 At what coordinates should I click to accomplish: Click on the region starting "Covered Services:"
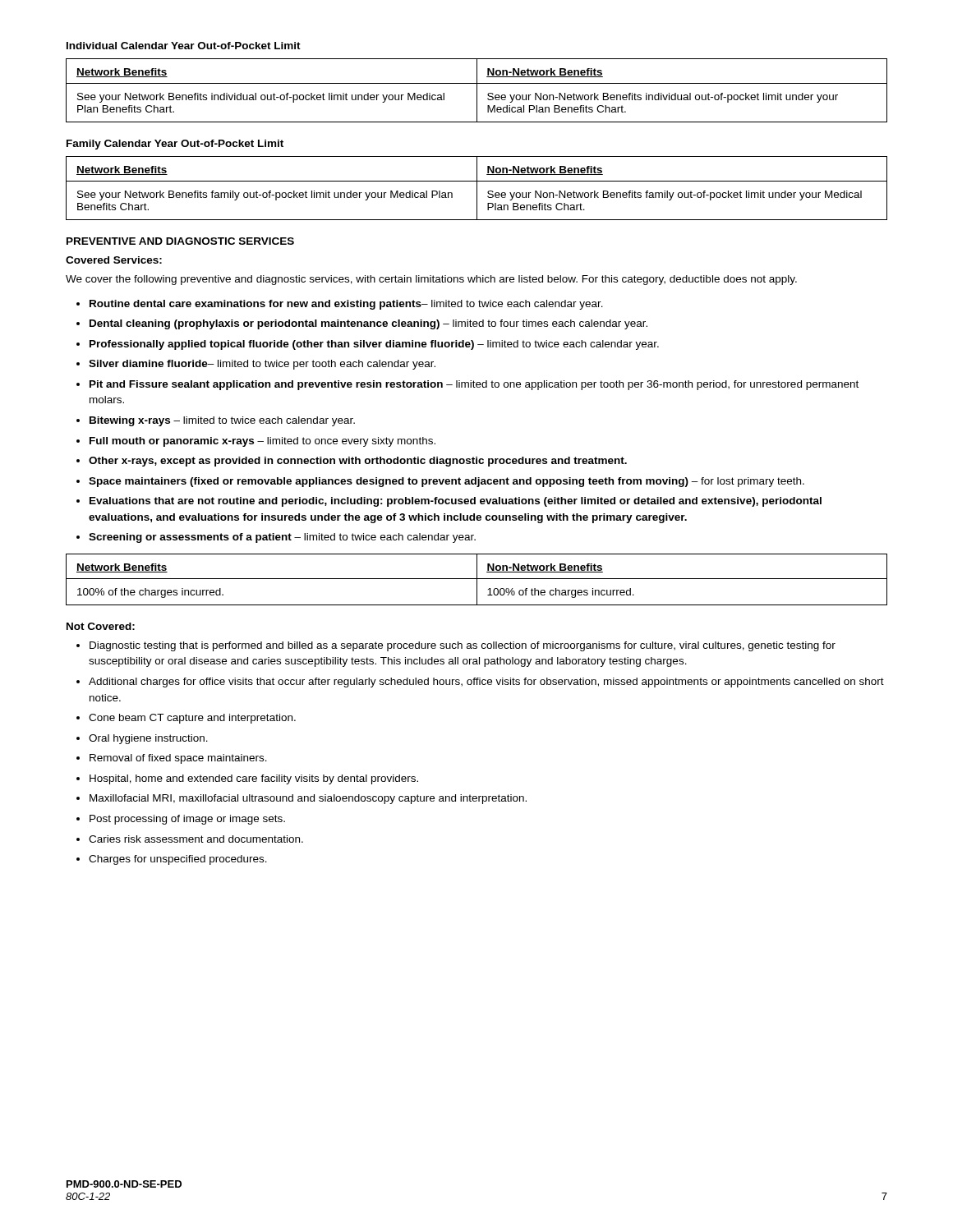point(114,260)
